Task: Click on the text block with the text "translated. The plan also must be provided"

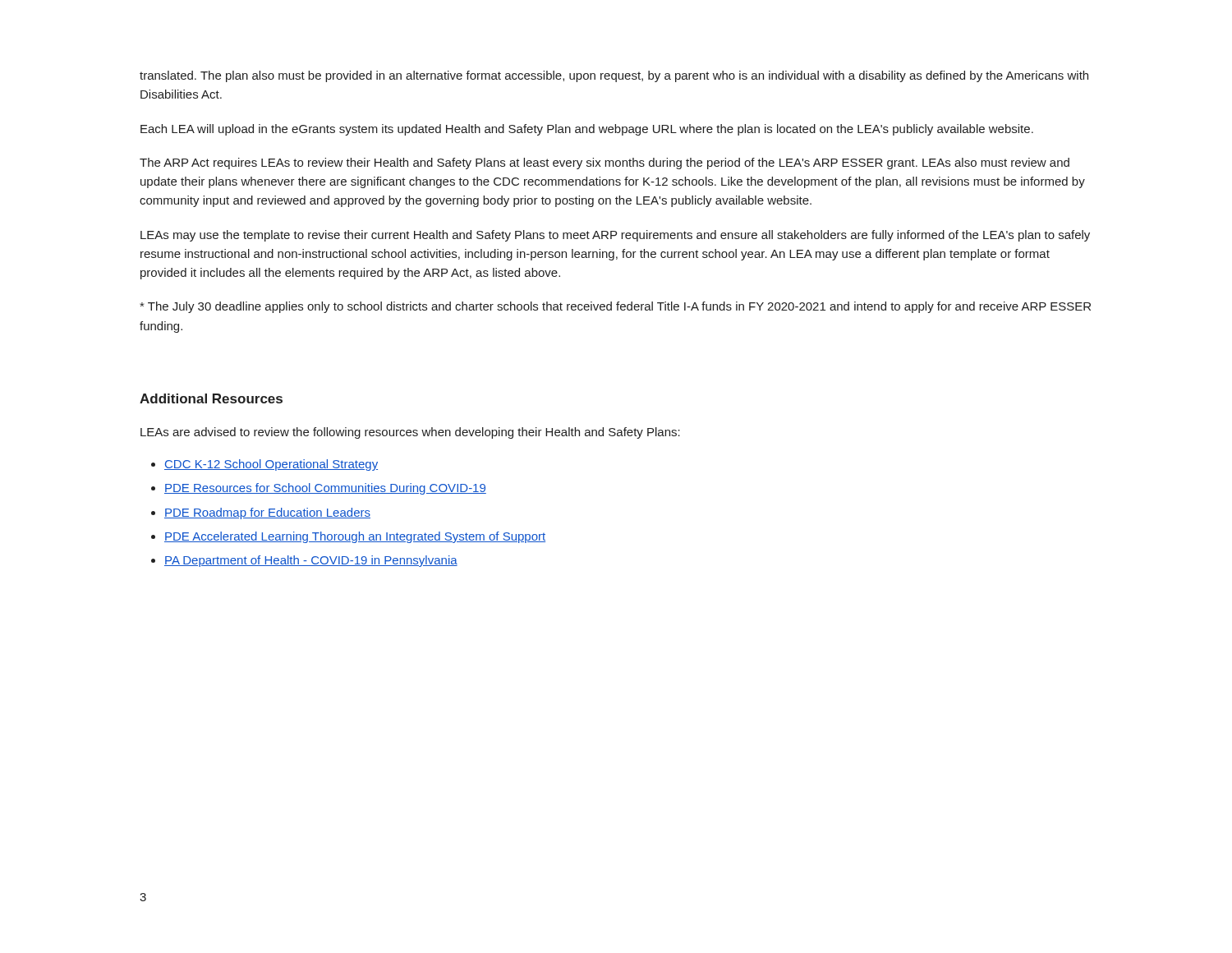Action: pyautogui.click(x=614, y=85)
